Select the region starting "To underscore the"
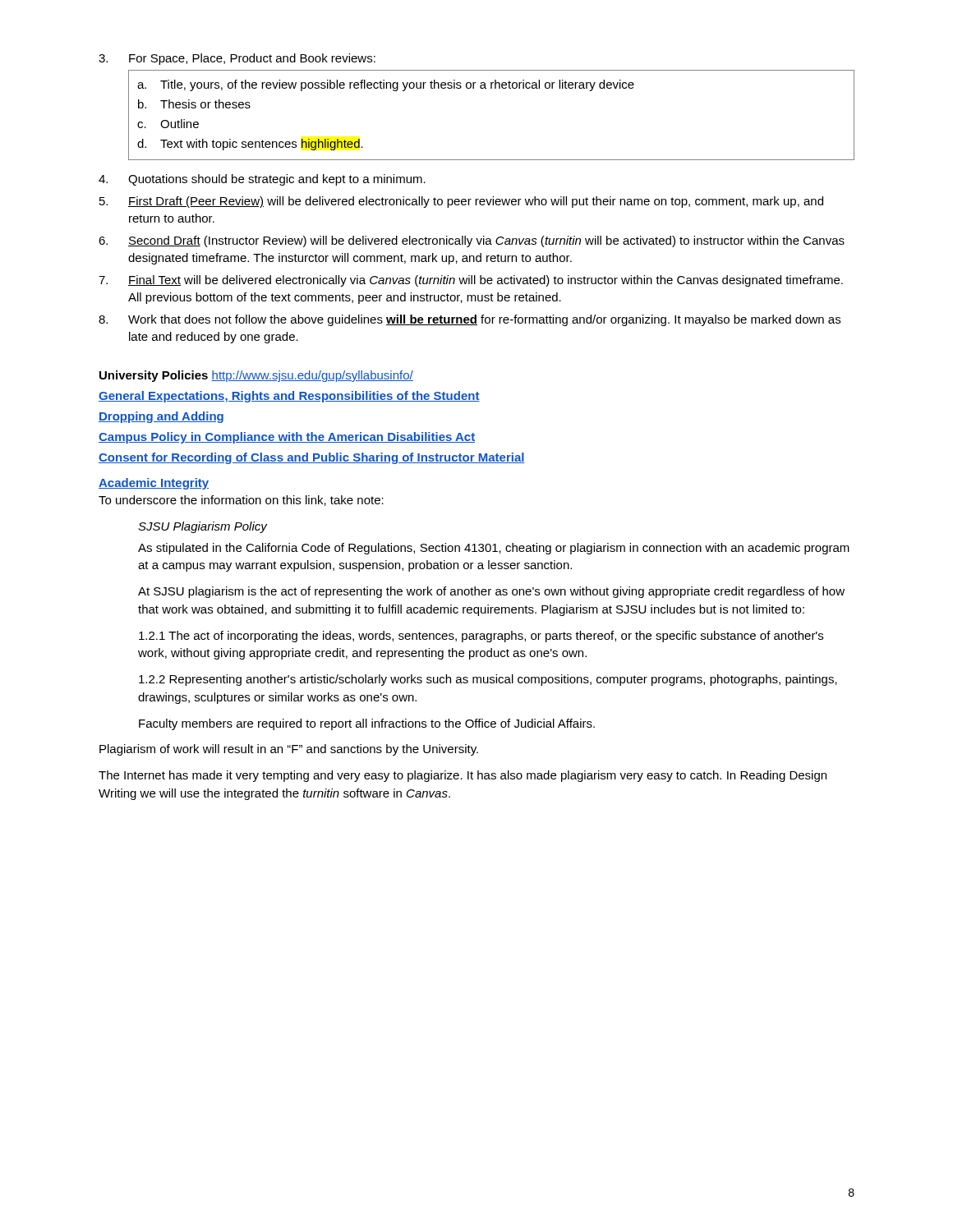Viewport: 953px width, 1232px height. tap(241, 500)
